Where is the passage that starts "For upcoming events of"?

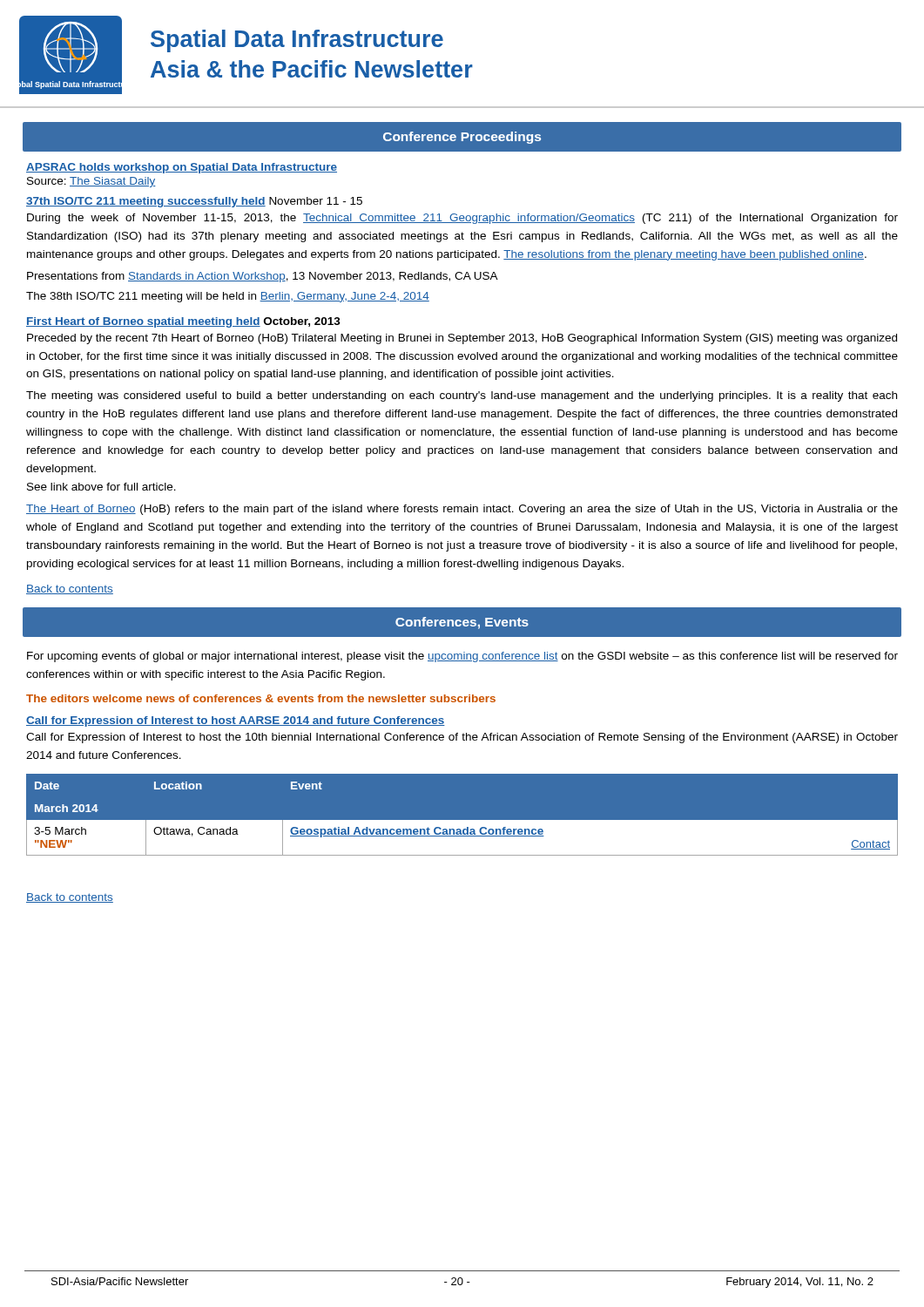click(x=462, y=664)
